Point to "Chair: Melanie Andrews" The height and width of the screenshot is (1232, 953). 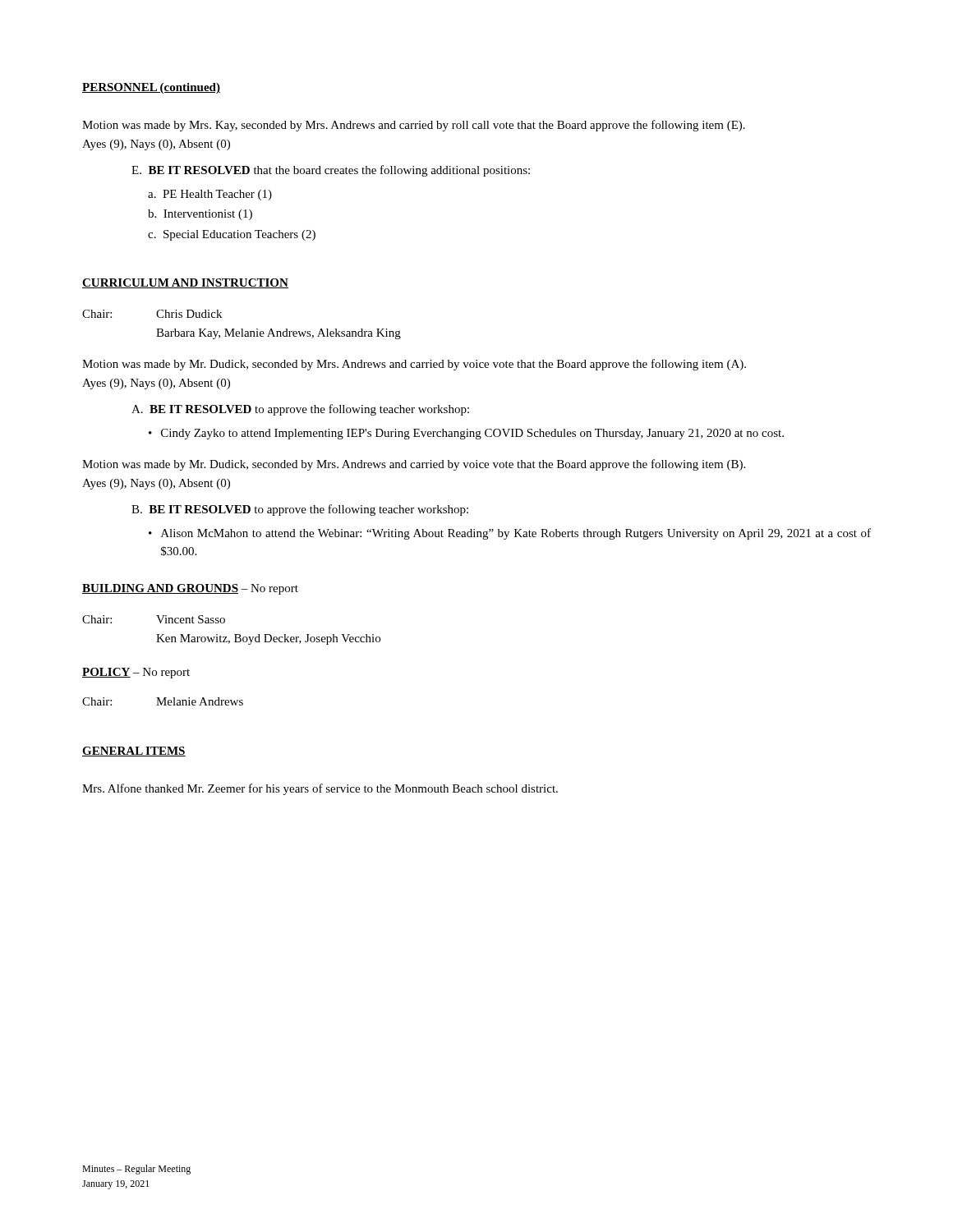click(x=163, y=701)
